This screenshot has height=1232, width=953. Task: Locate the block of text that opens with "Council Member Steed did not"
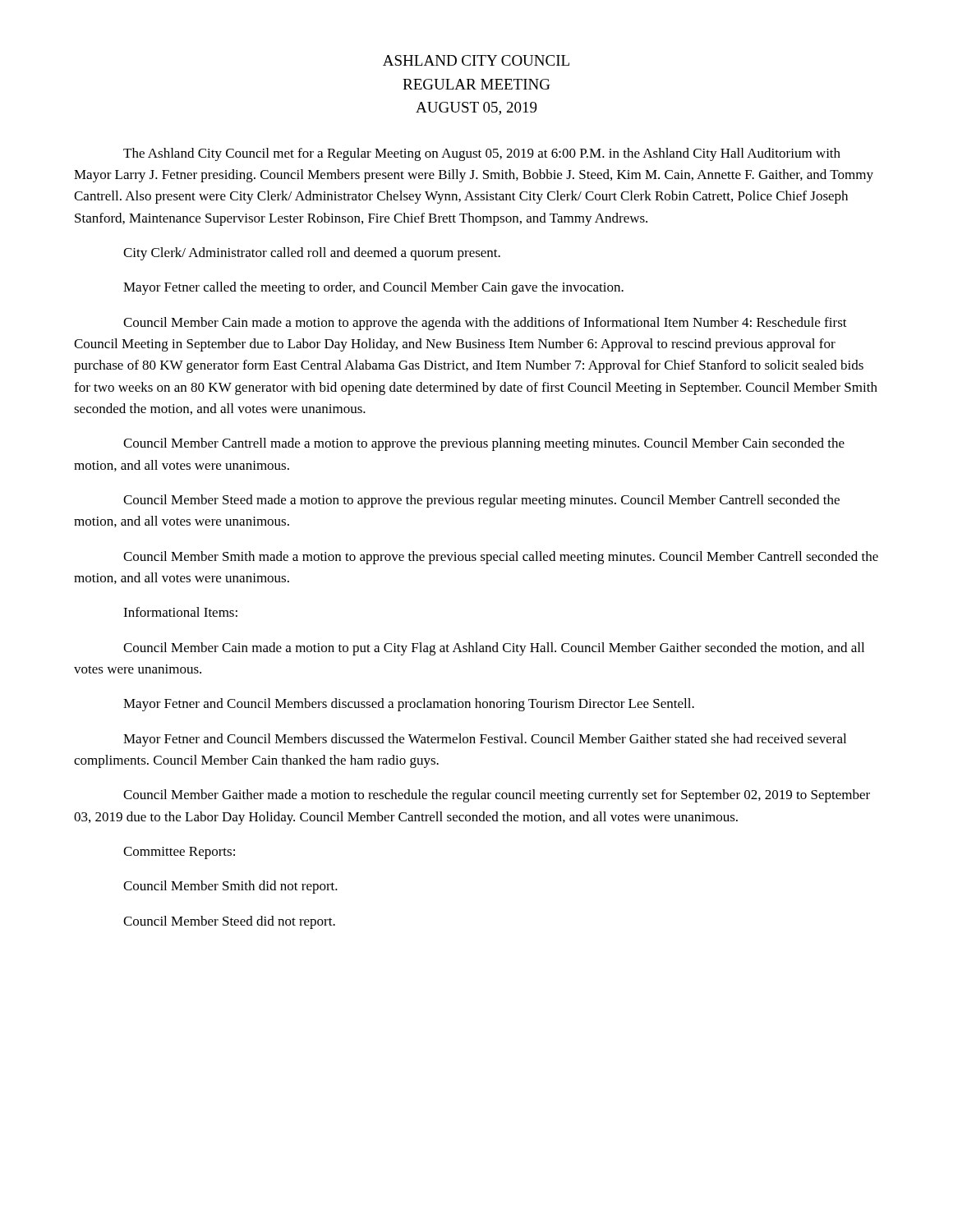(x=230, y=921)
